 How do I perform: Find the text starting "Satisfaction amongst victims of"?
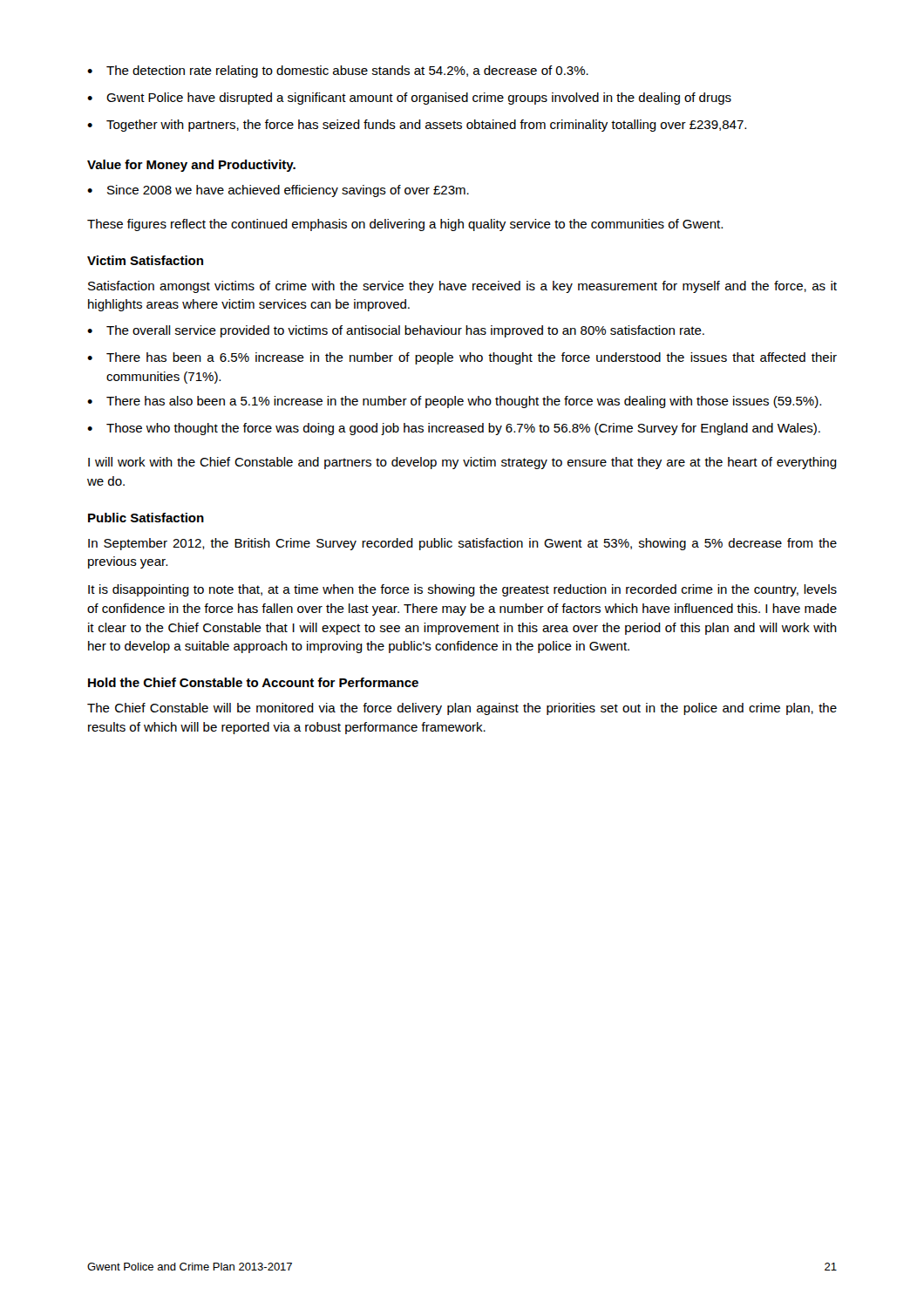(x=462, y=295)
